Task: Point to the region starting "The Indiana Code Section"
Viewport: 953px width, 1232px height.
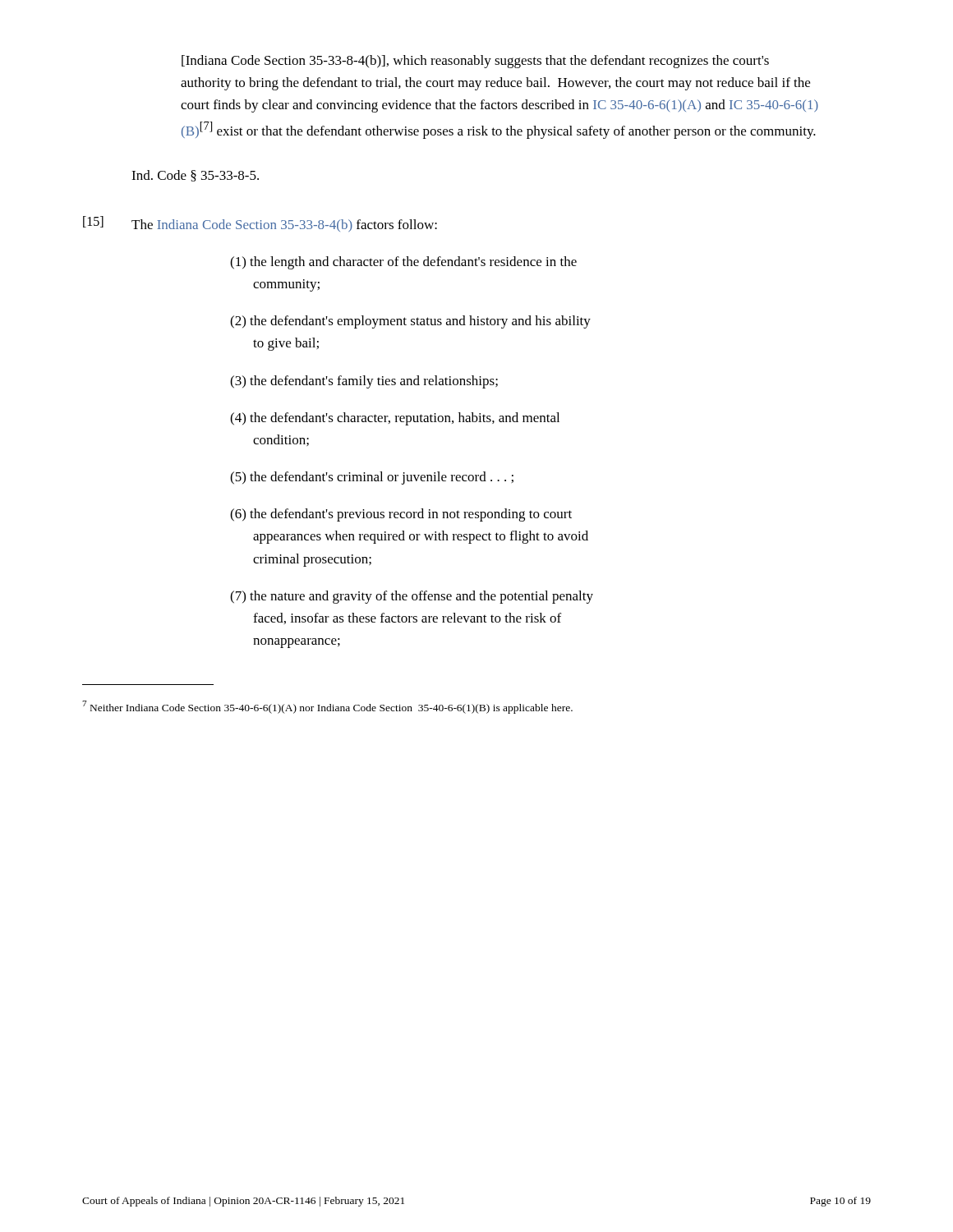Action: pos(285,224)
